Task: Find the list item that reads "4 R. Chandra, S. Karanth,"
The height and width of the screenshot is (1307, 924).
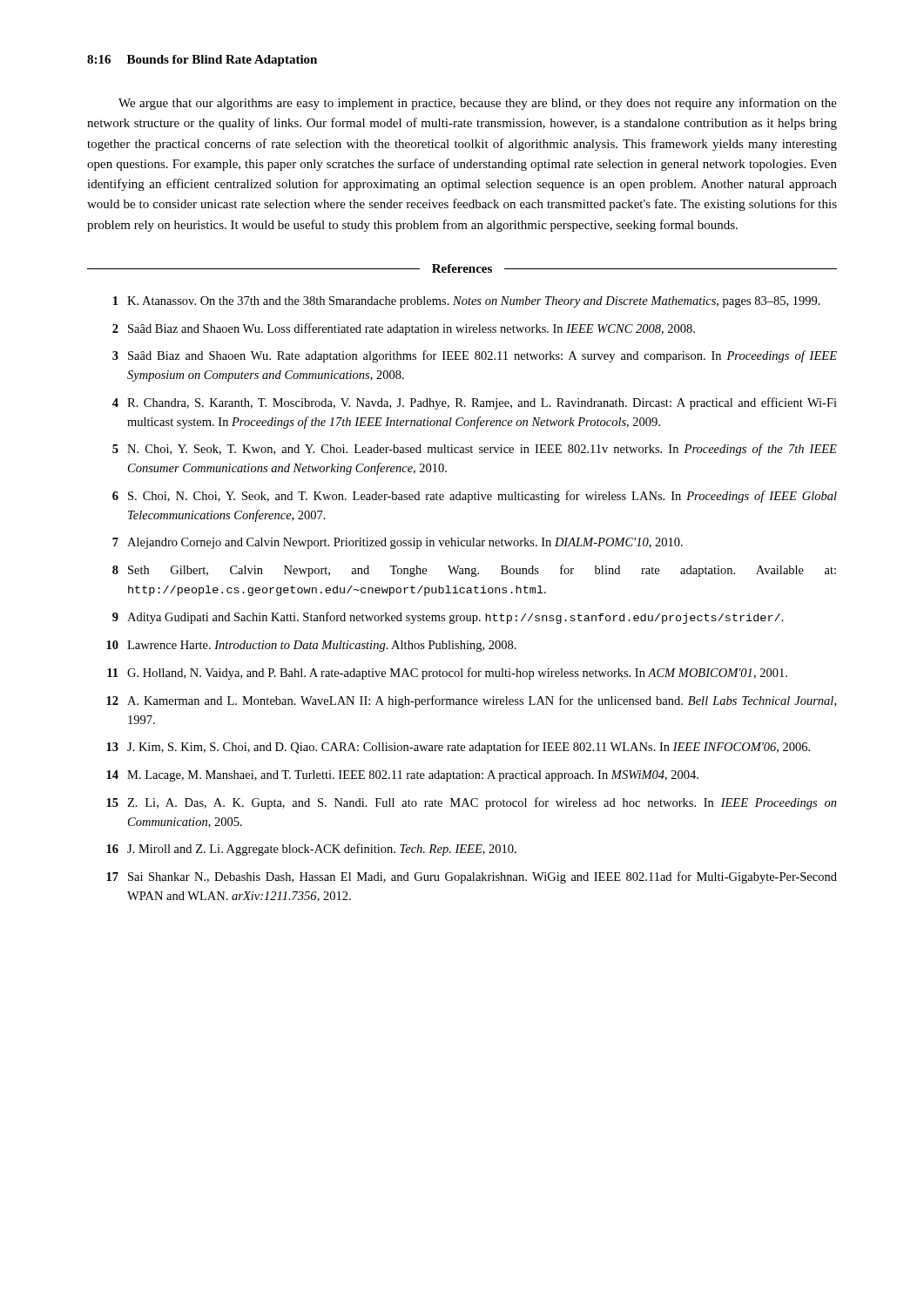Action: 462,413
